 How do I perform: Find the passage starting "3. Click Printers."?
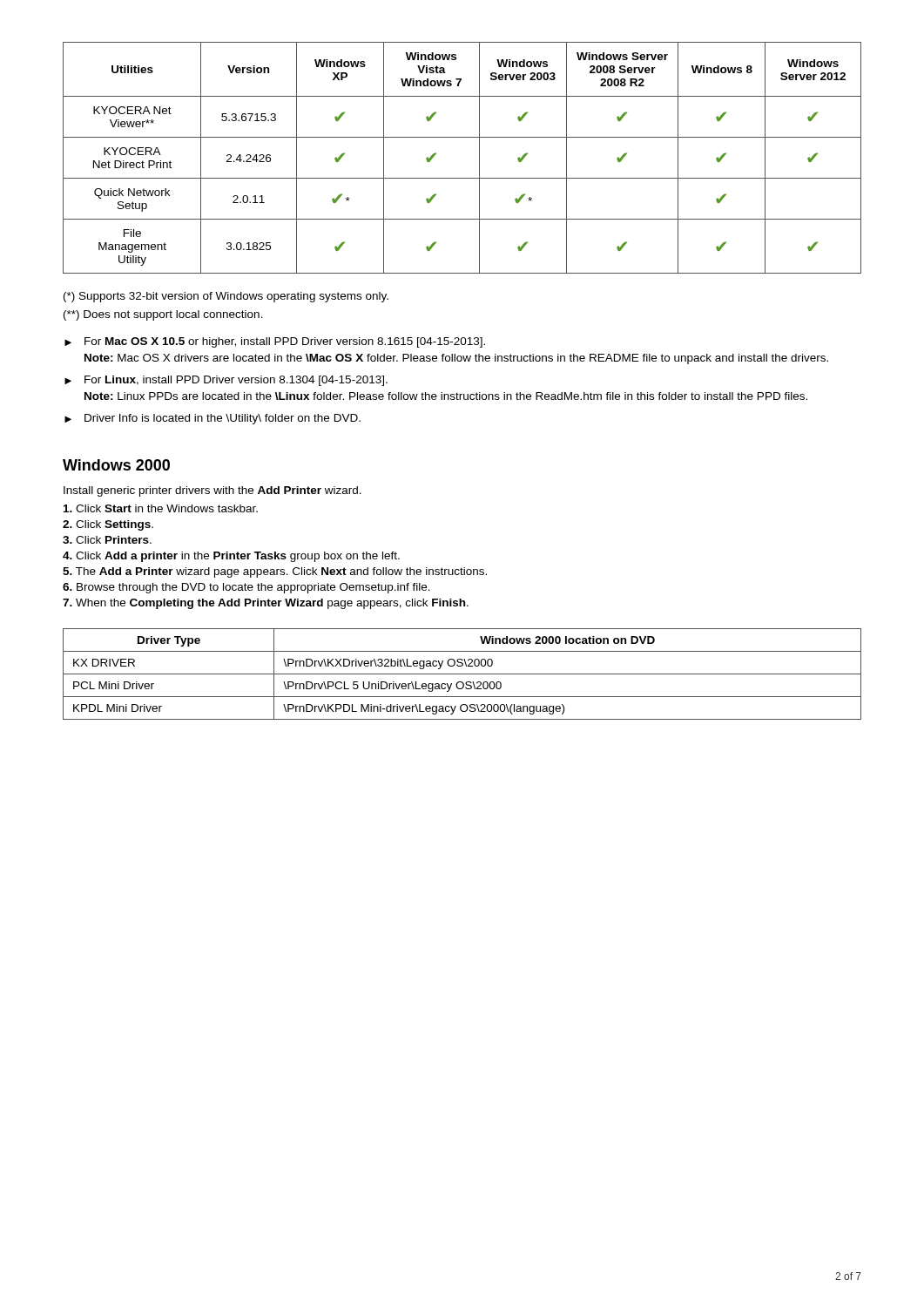pyautogui.click(x=108, y=540)
